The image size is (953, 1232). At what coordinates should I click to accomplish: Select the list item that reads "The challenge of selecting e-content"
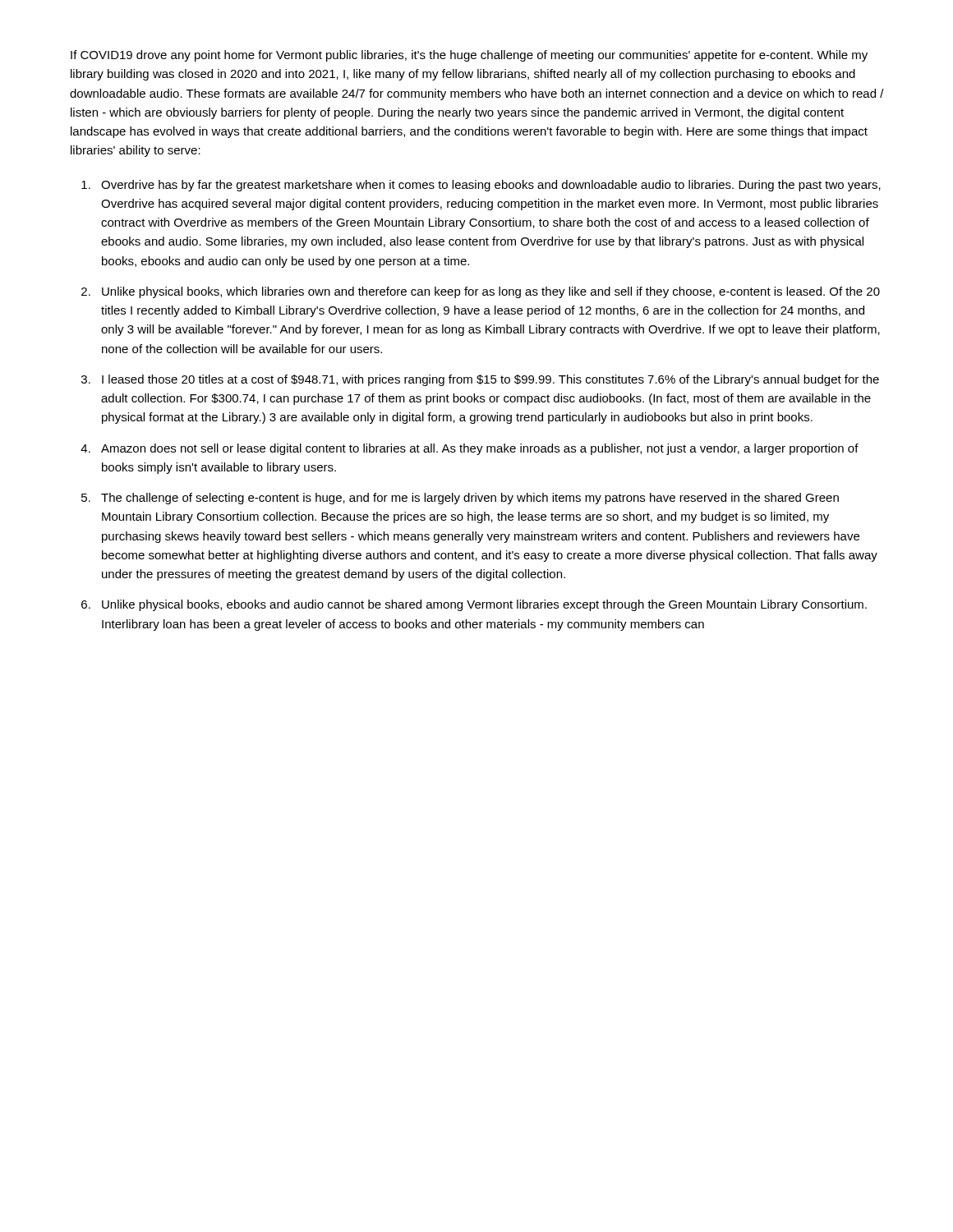[x=491, y=536]
